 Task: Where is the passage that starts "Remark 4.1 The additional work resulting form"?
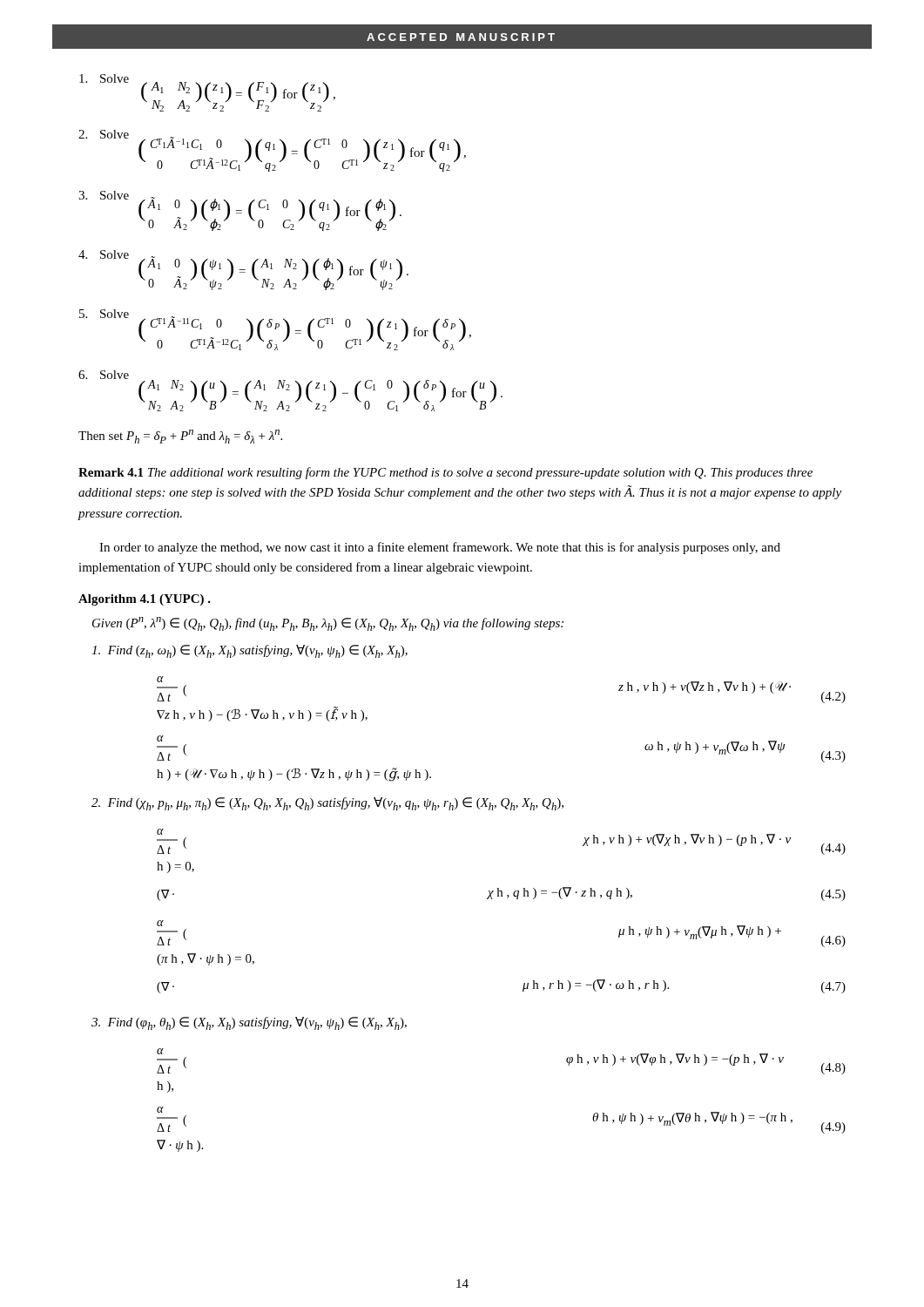click(x=460, y=493)
